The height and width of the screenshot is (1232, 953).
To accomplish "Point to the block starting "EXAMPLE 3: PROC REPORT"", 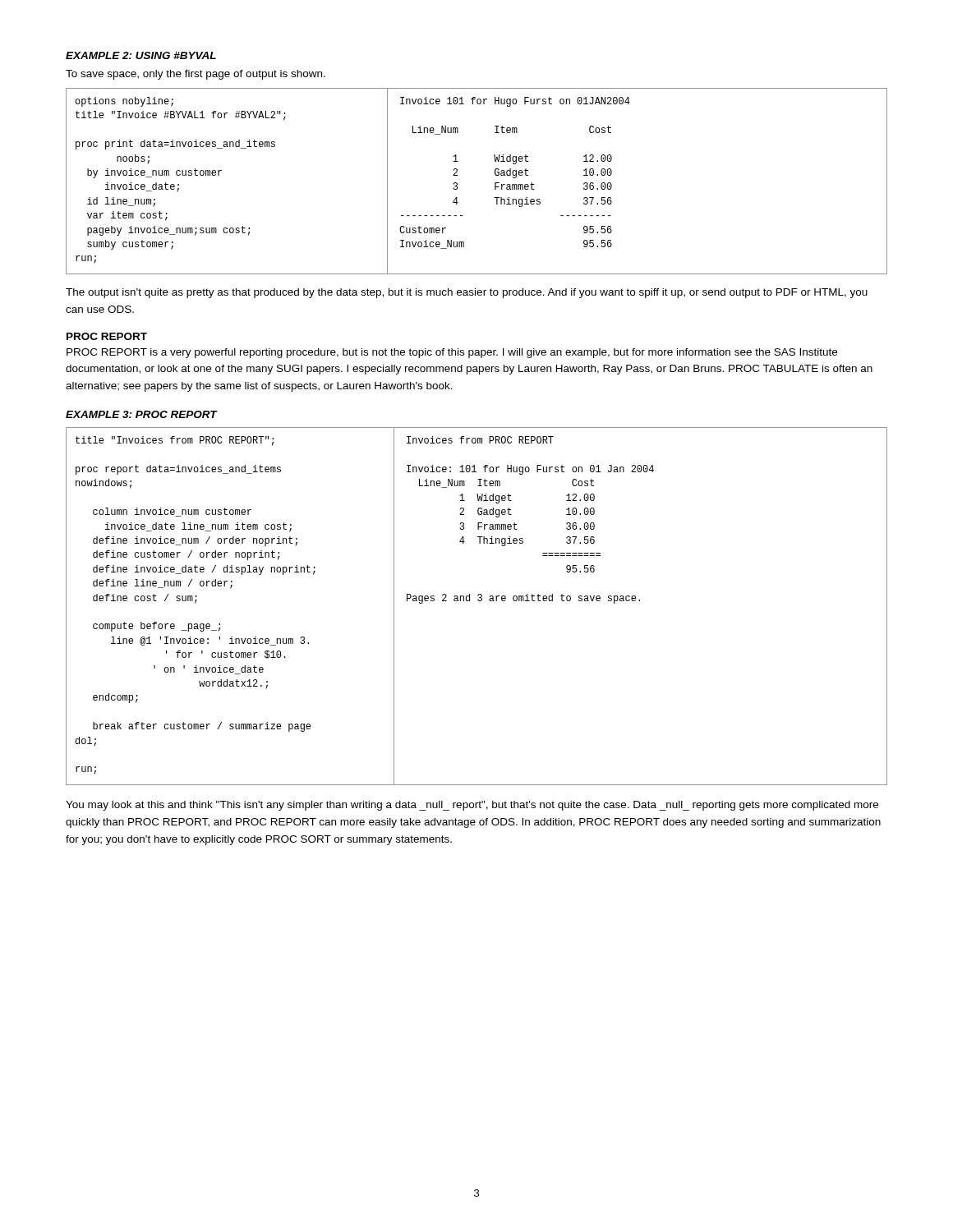I will [x=141, y=415].
